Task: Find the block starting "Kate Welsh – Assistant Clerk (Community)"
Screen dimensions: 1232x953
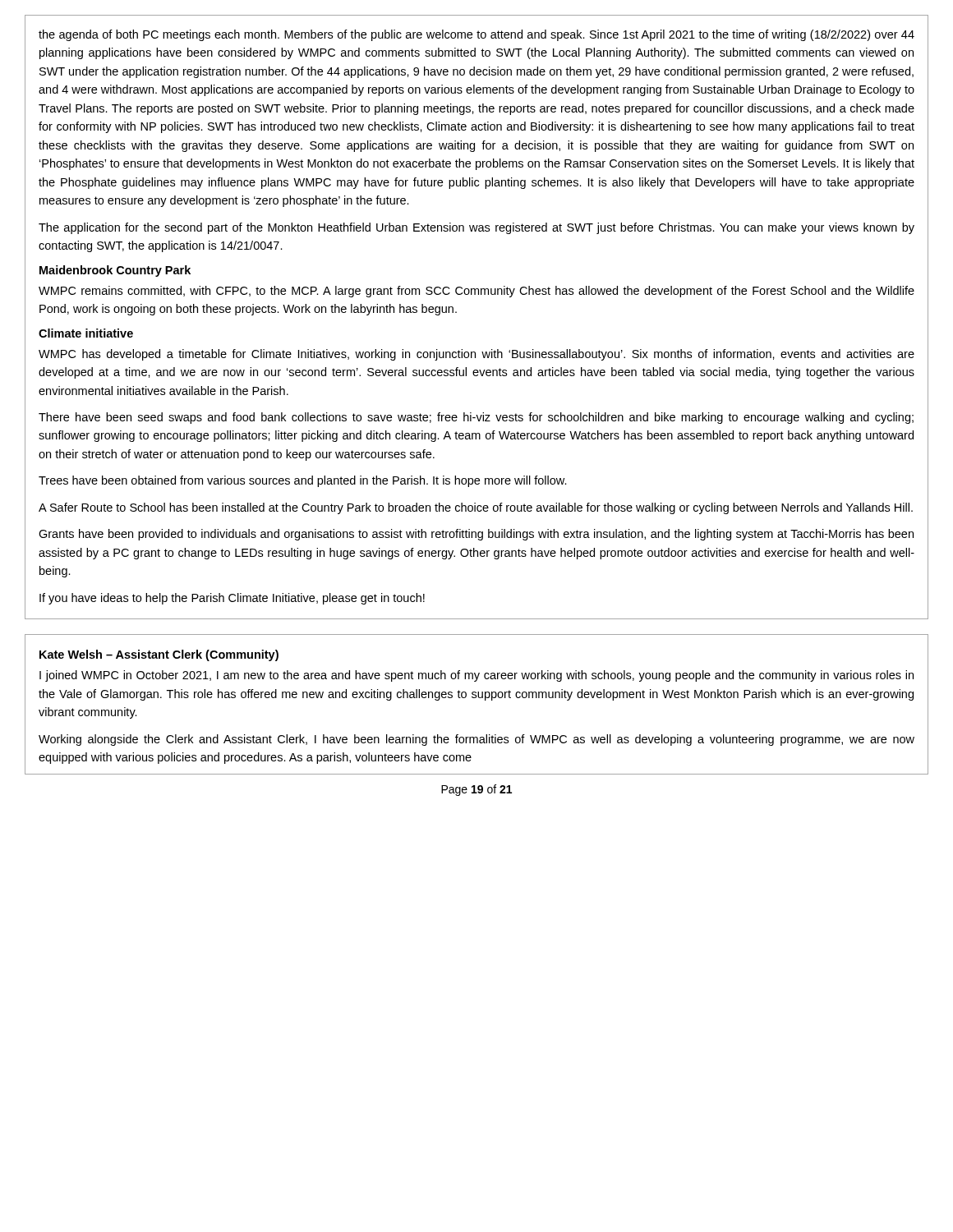Action: [159, 655]
